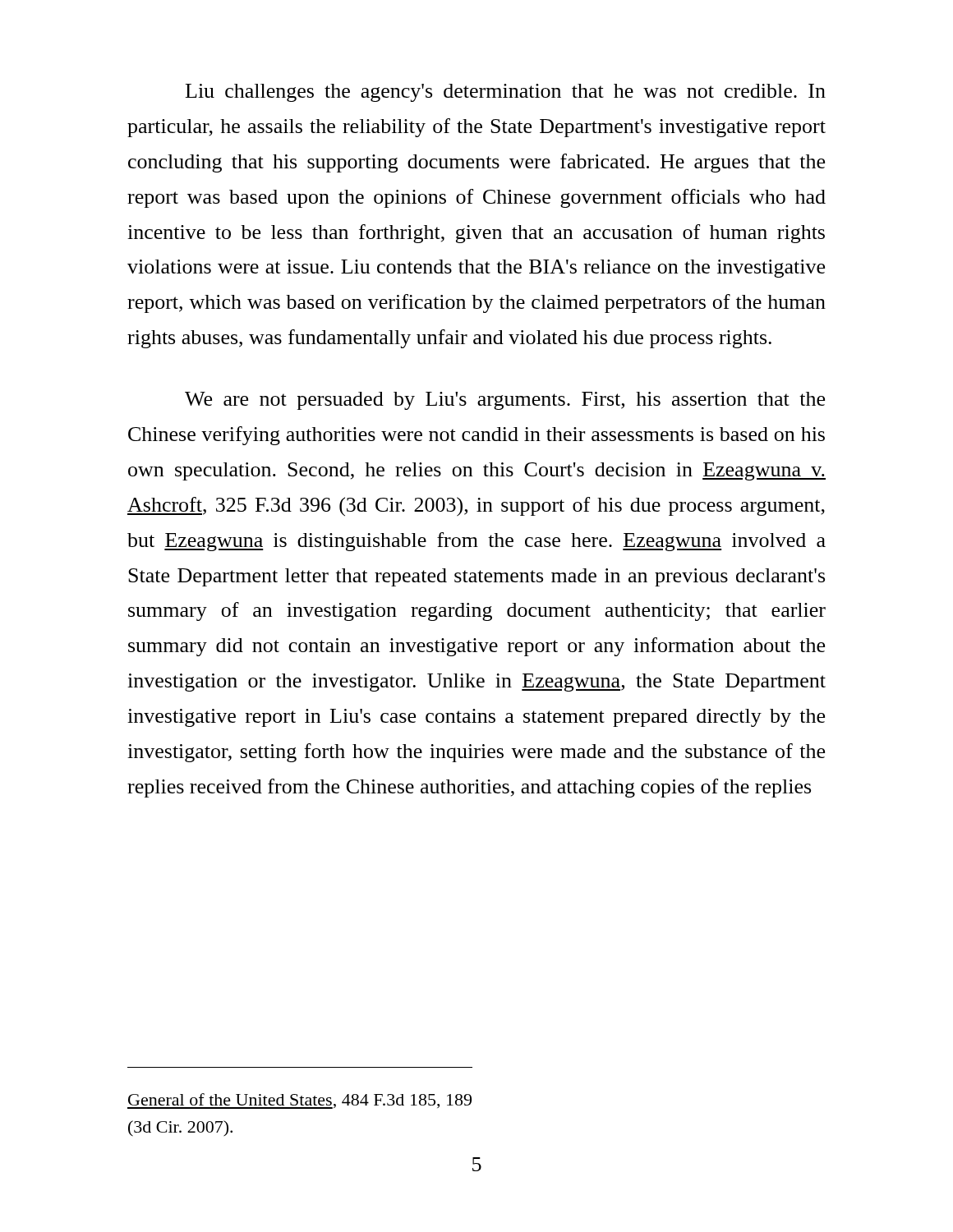
Task: Point to the block beginning "We are not persuaded by Liu's arguments."
Action: pos(476,593)
